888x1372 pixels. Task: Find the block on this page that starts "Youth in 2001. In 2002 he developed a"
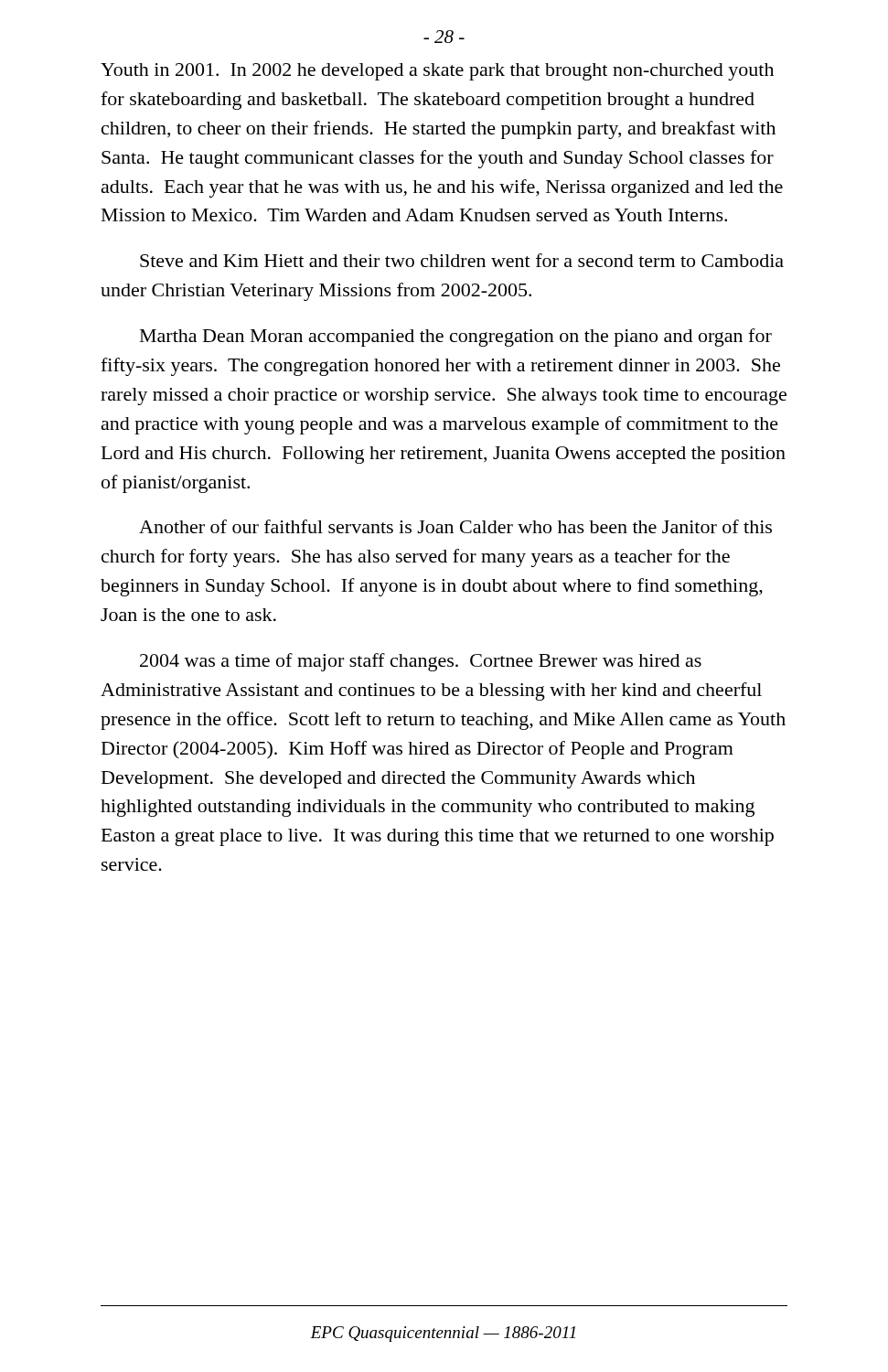coord(442,142)
